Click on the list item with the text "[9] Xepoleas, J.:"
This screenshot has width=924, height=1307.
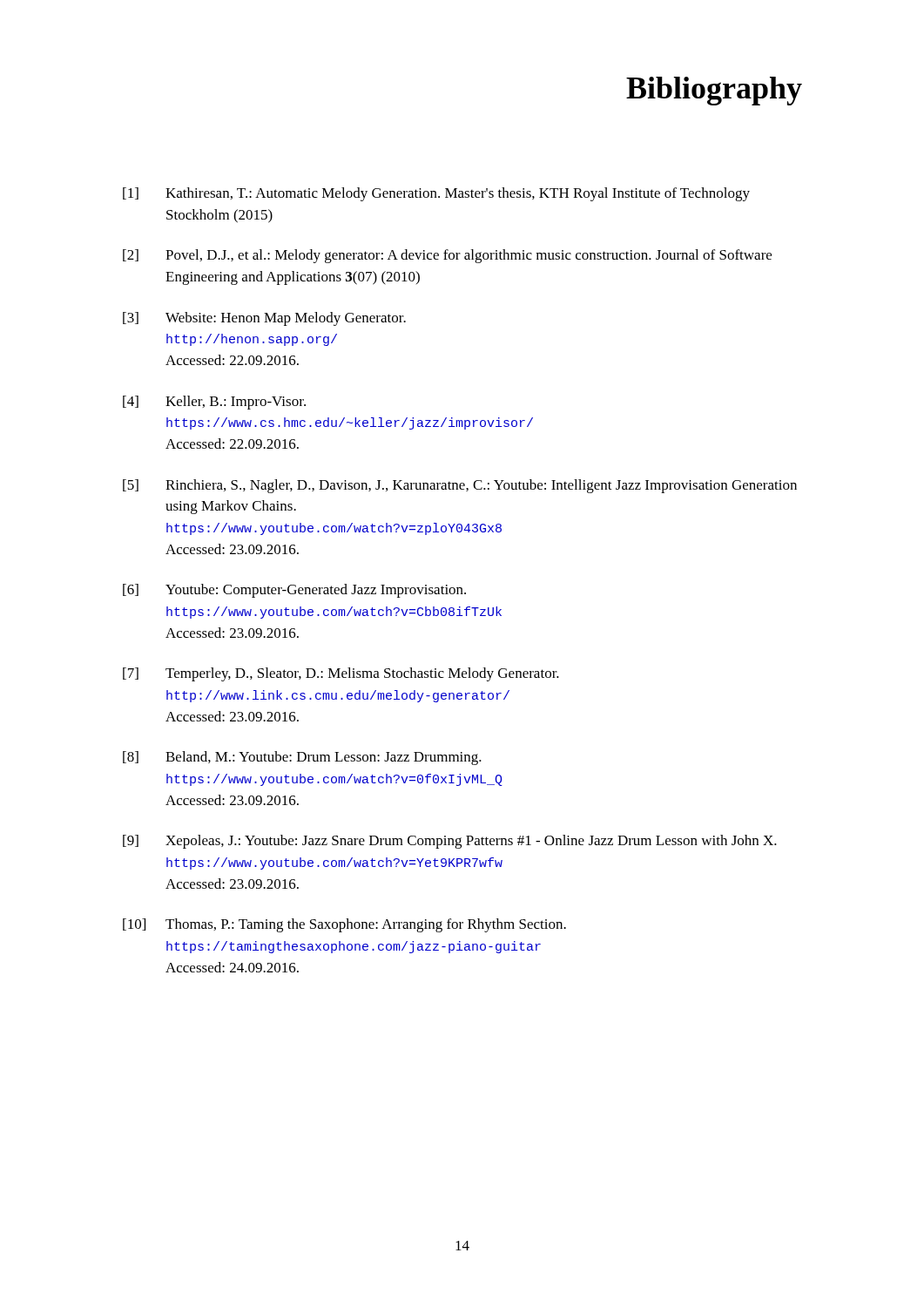pos(462,863)
